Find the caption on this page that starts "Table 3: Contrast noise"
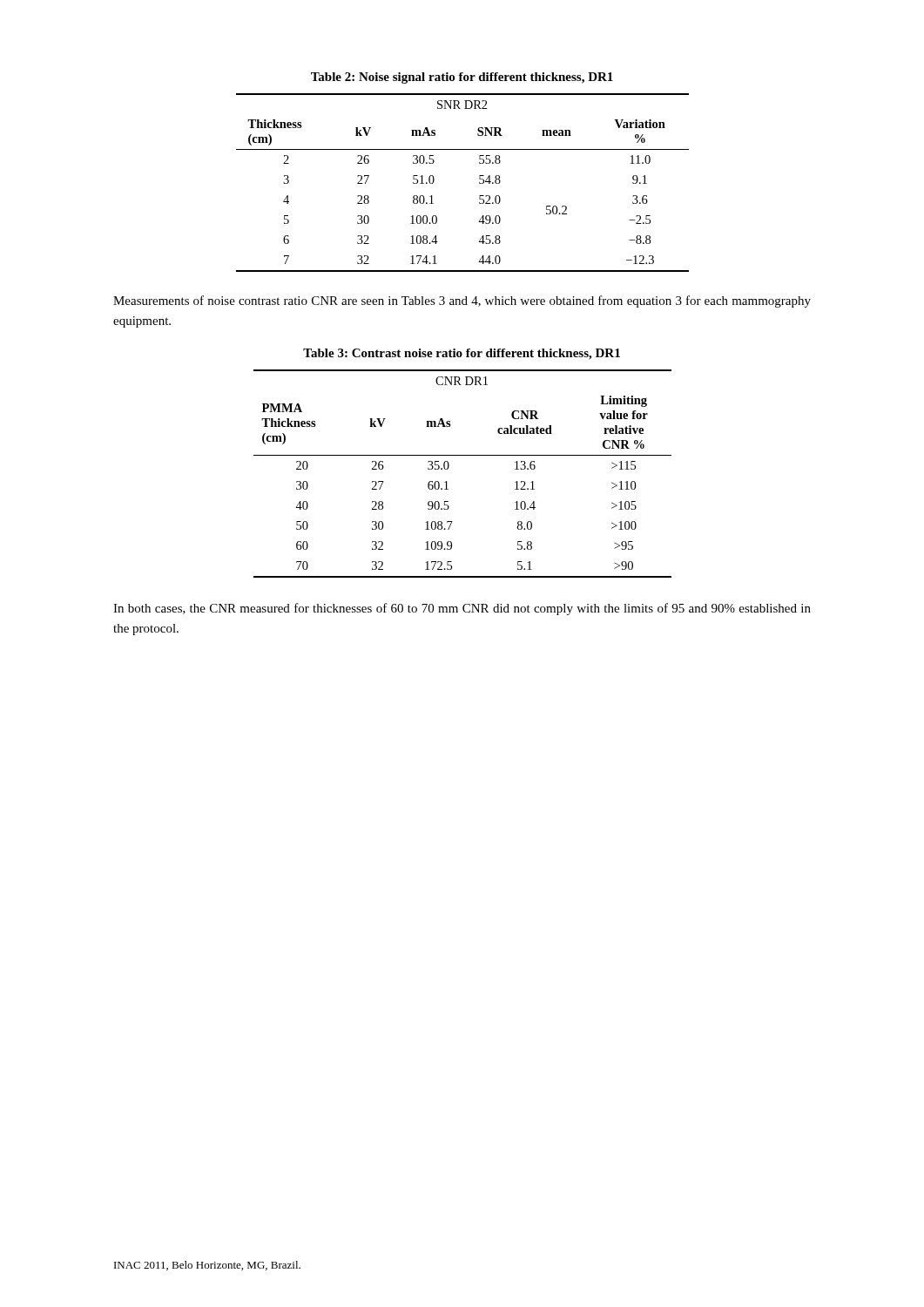924x1307 pixels. 462,353
